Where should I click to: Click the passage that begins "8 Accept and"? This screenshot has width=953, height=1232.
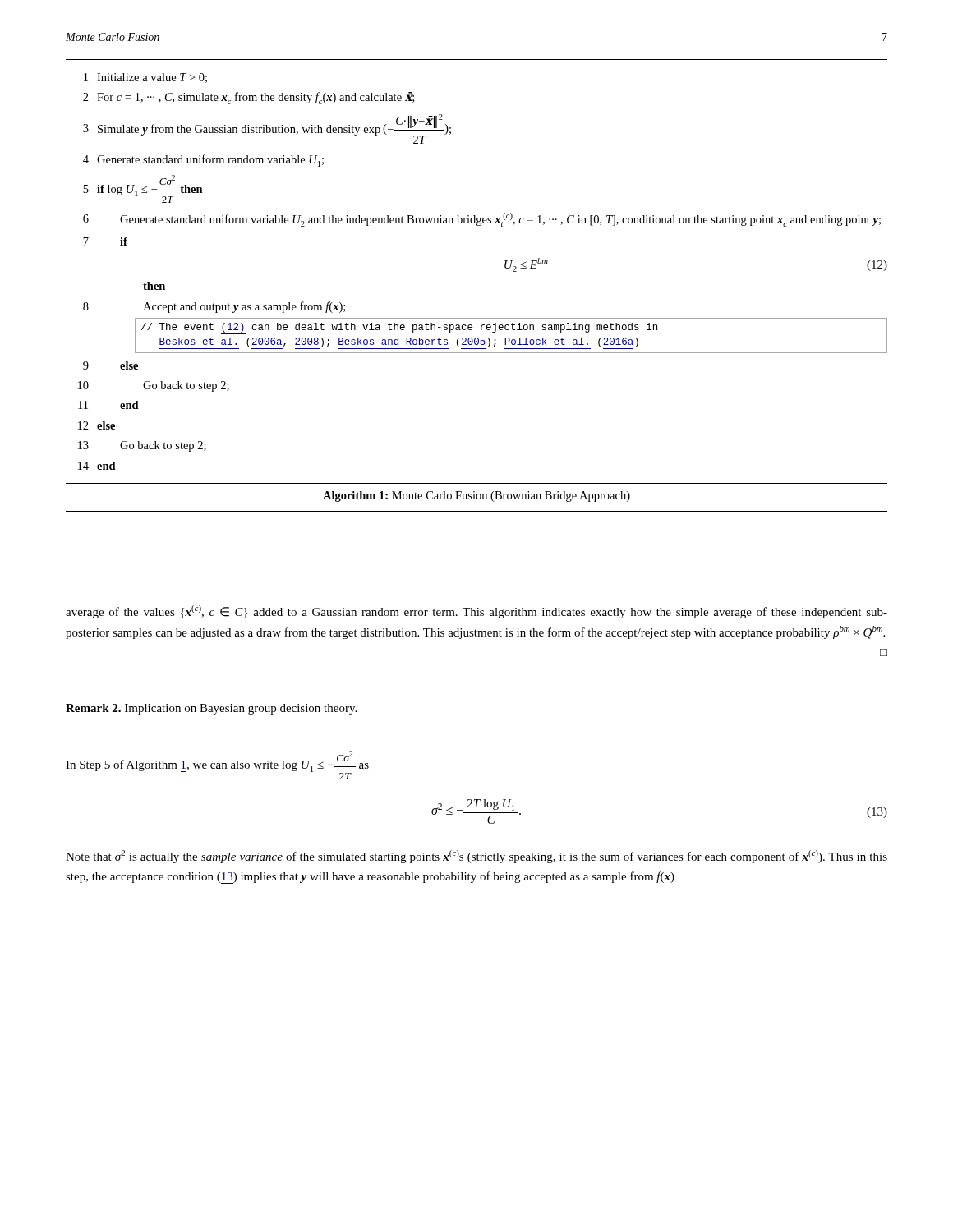(476, 306)
